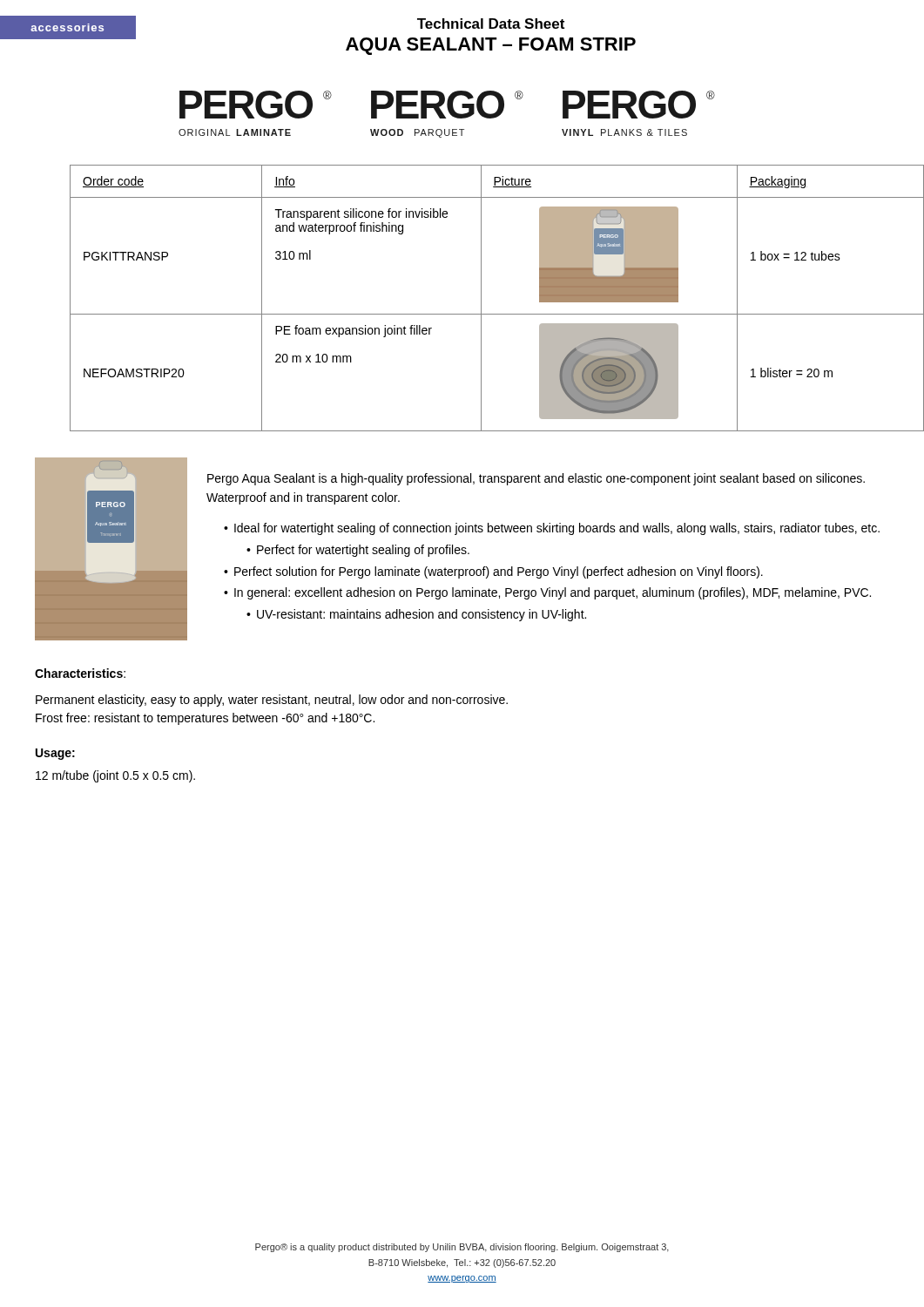
Task: Locate the block of text that opens with "• In general: excellent"
Action: [548, 594]
